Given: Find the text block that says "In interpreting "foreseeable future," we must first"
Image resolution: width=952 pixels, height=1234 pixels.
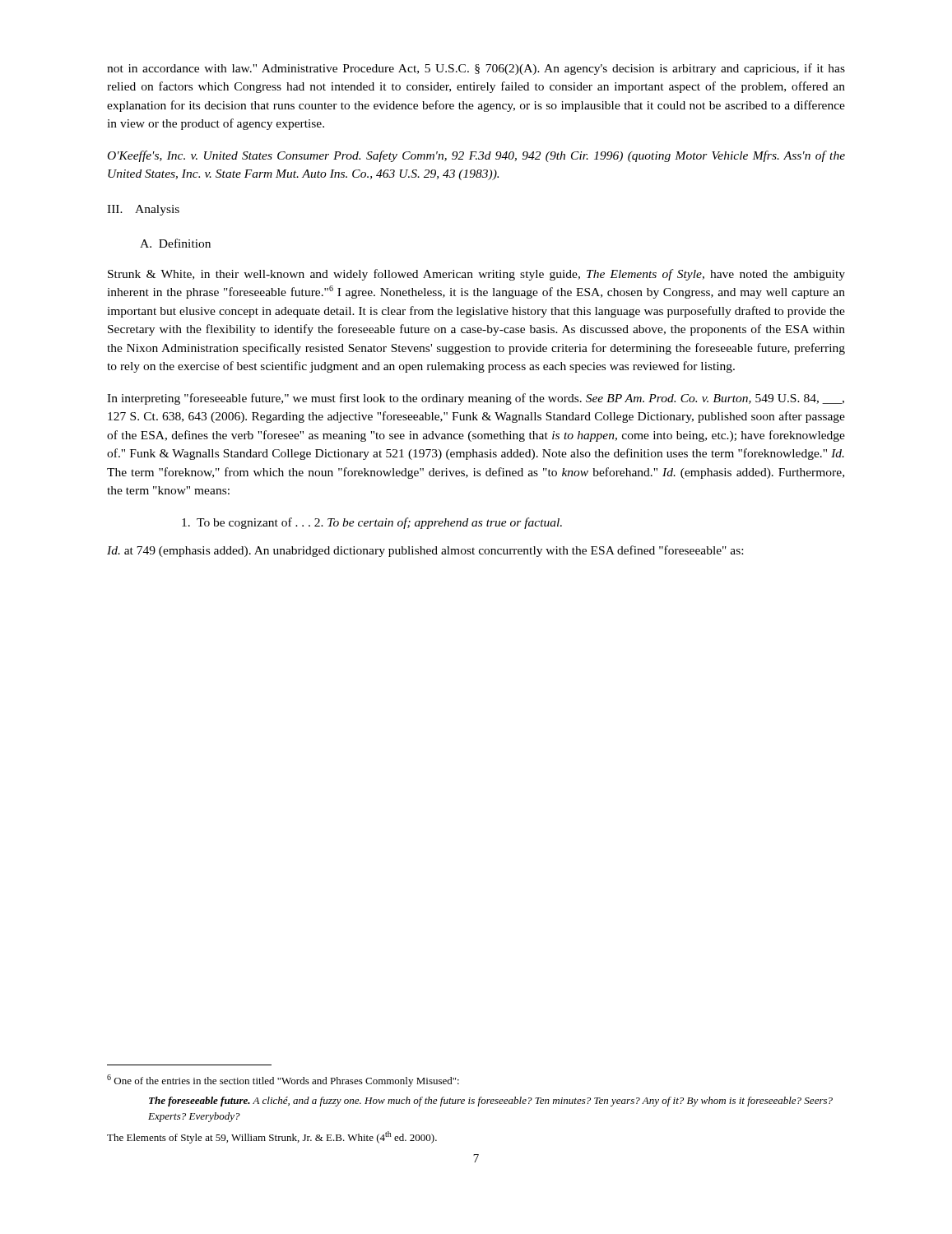Looking at the screenshot, I should 476,444.
